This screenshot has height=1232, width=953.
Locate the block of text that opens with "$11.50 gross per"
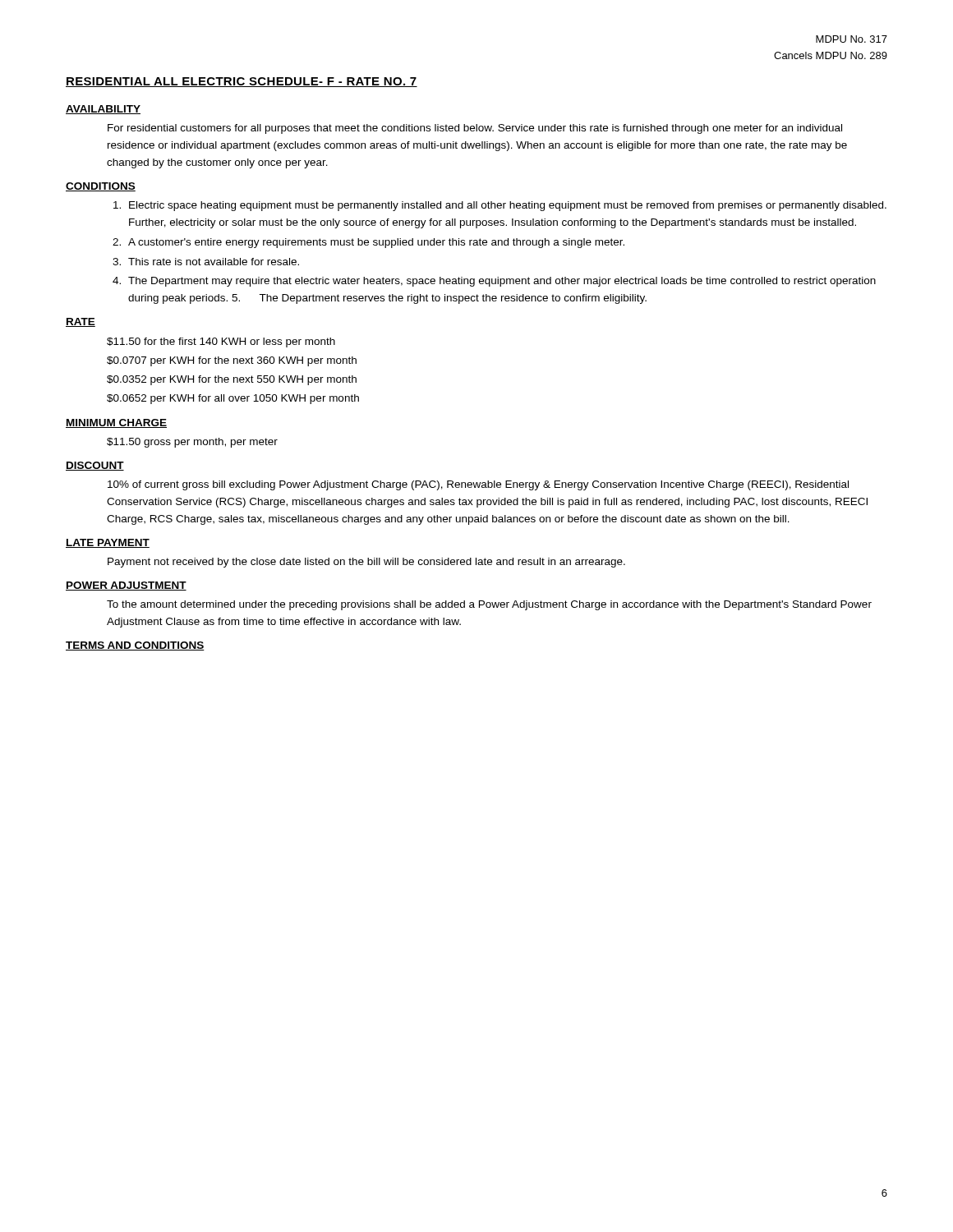coord(192,442)
